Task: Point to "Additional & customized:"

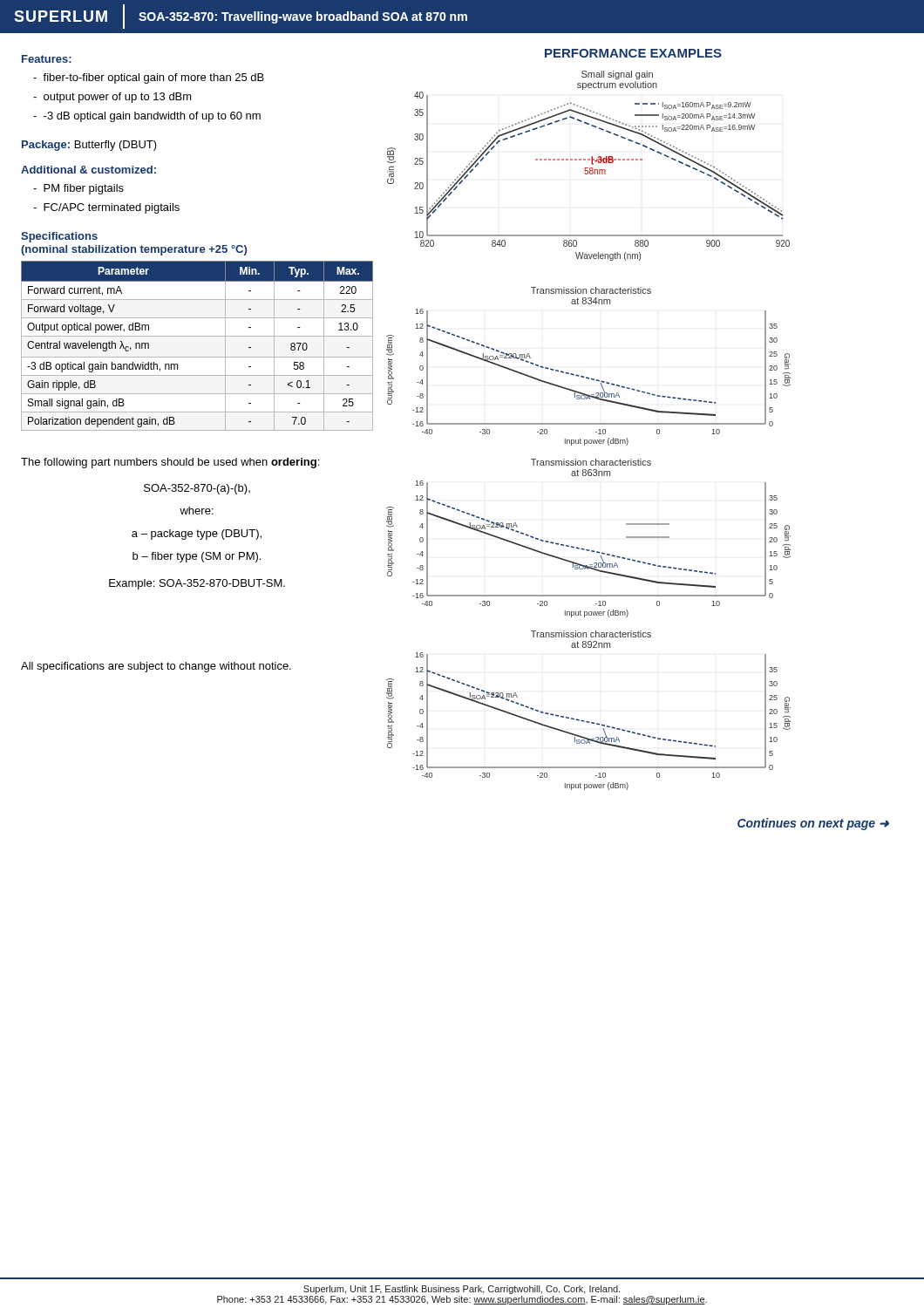Action: (x=89, y=170)
